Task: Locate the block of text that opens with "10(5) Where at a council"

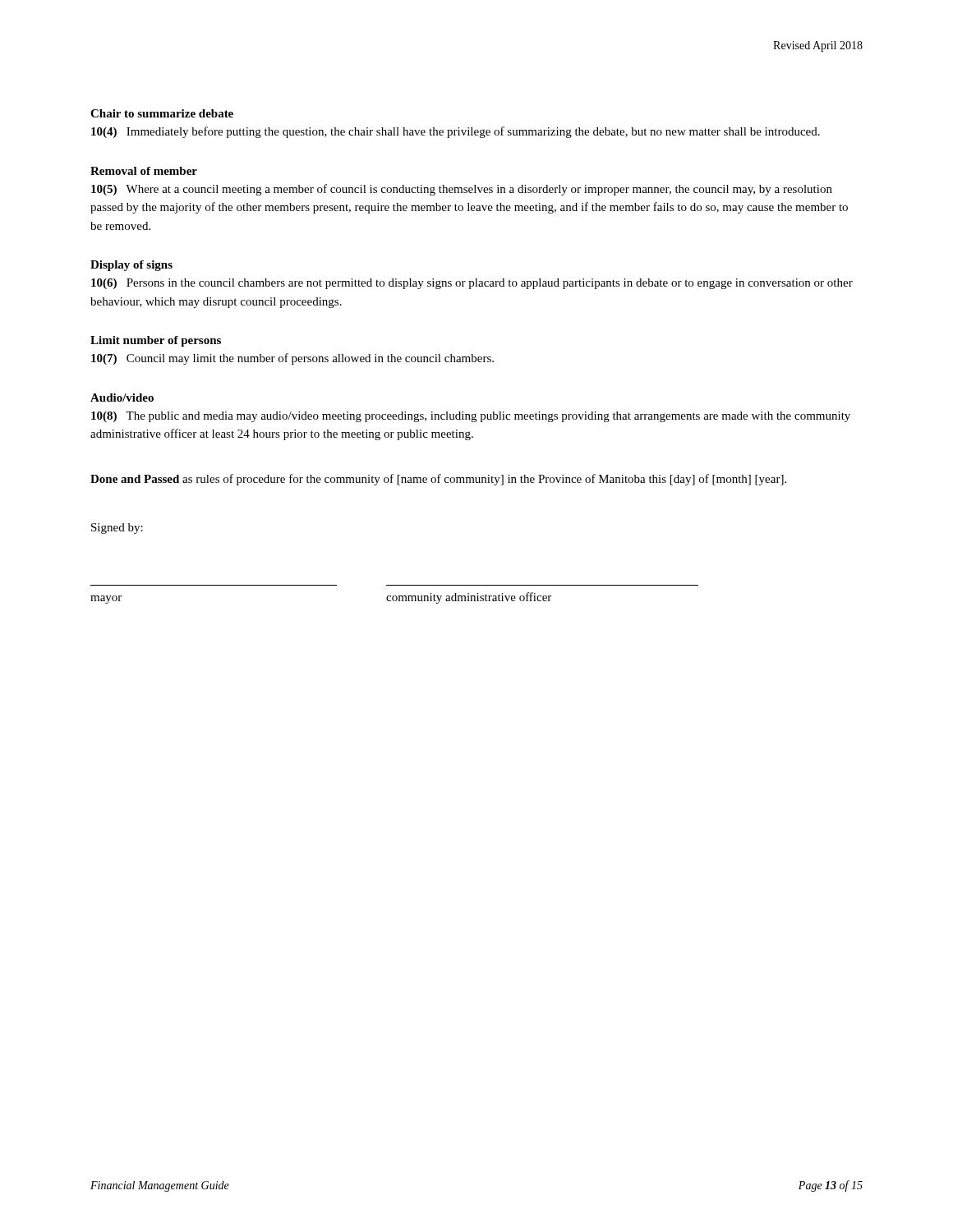Action: click(469, 207)
